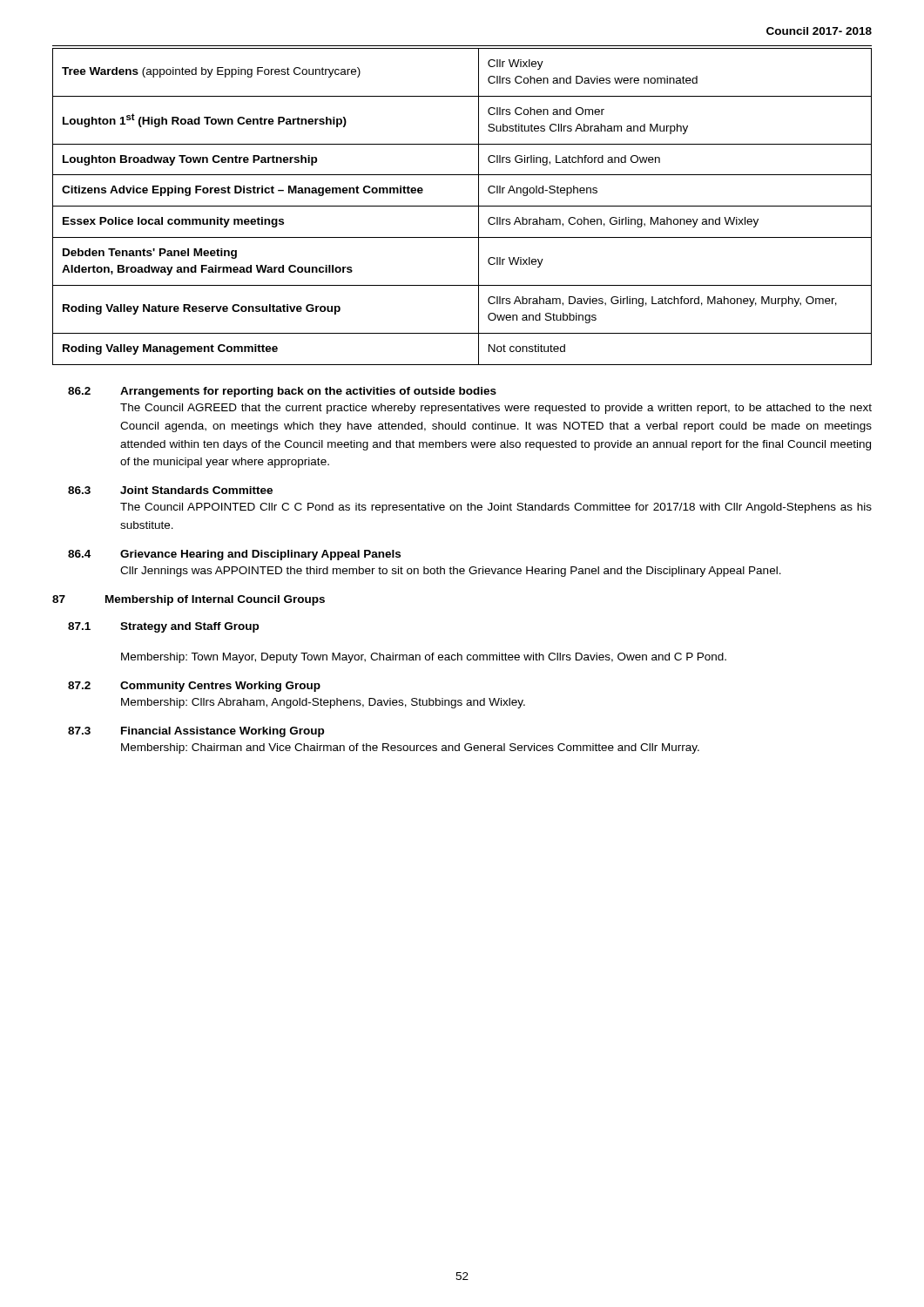The height and width of the screenshot is (1307, 924).
Task: Select the section header that reads "Financial Assistance Working Group"
Action: point(222,731)
